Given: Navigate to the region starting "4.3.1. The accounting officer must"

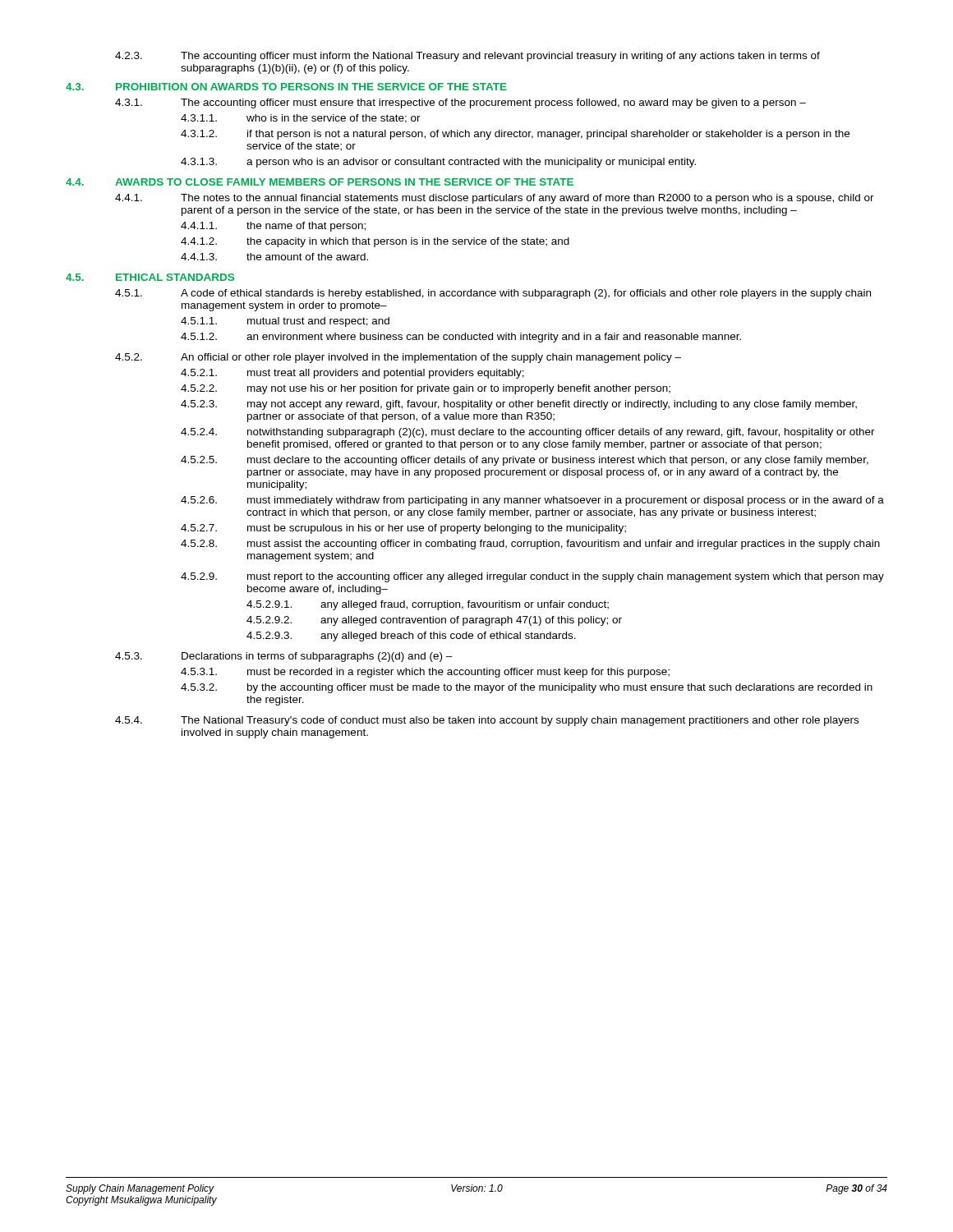Looking at the screenshot, I should [x=476, y=102].
